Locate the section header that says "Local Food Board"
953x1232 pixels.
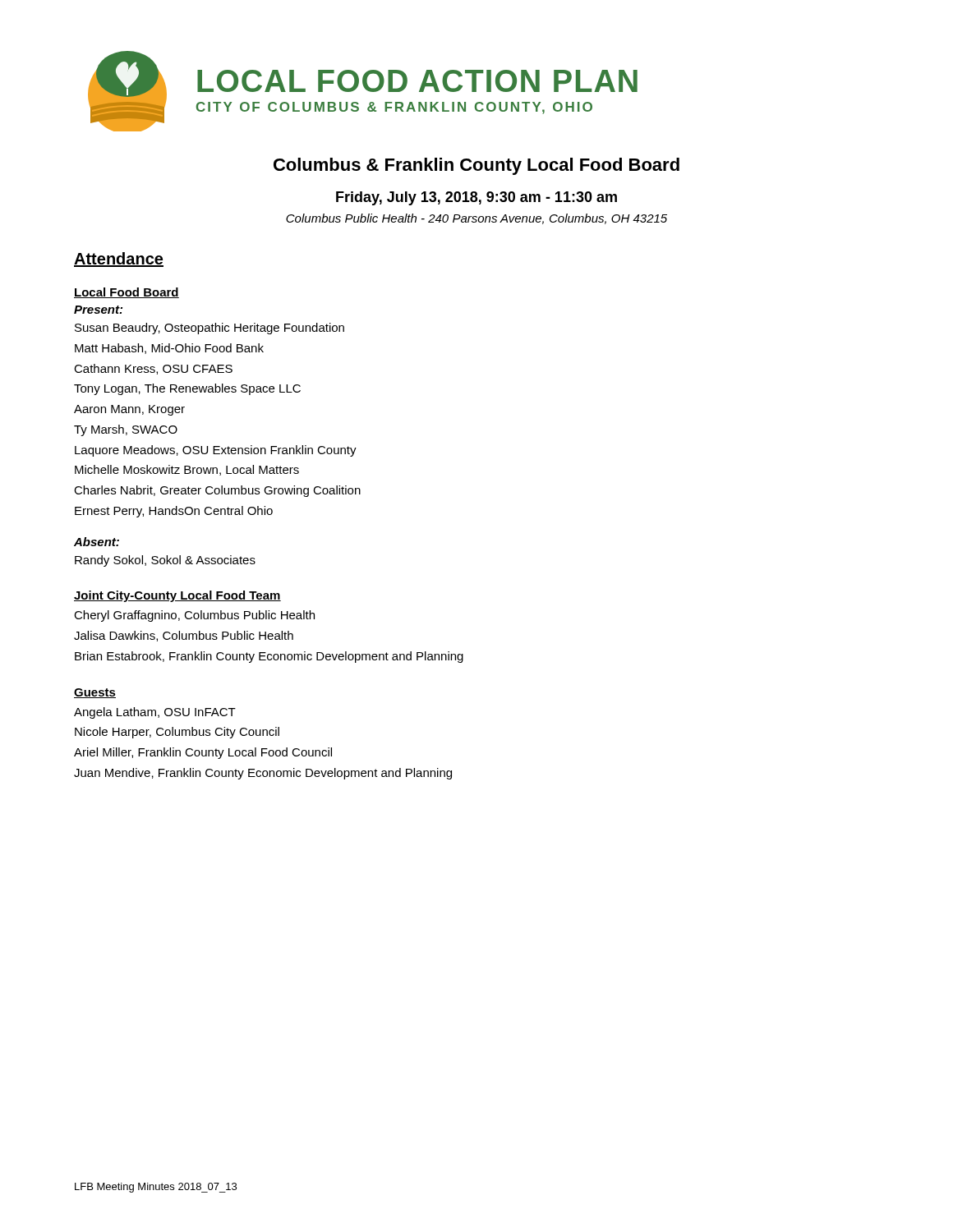[126, 292]
